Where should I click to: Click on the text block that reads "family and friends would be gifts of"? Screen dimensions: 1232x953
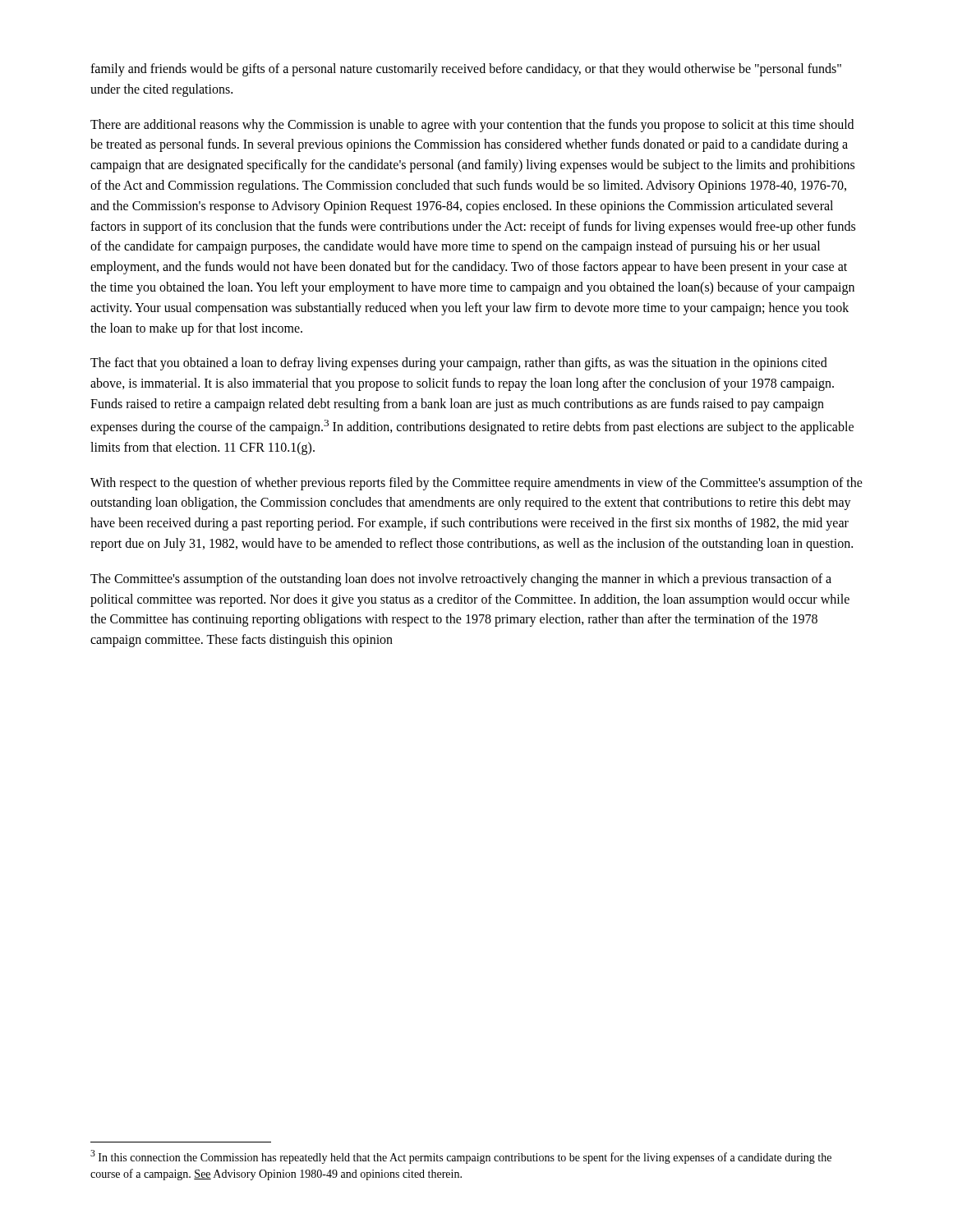coord(466,79)
